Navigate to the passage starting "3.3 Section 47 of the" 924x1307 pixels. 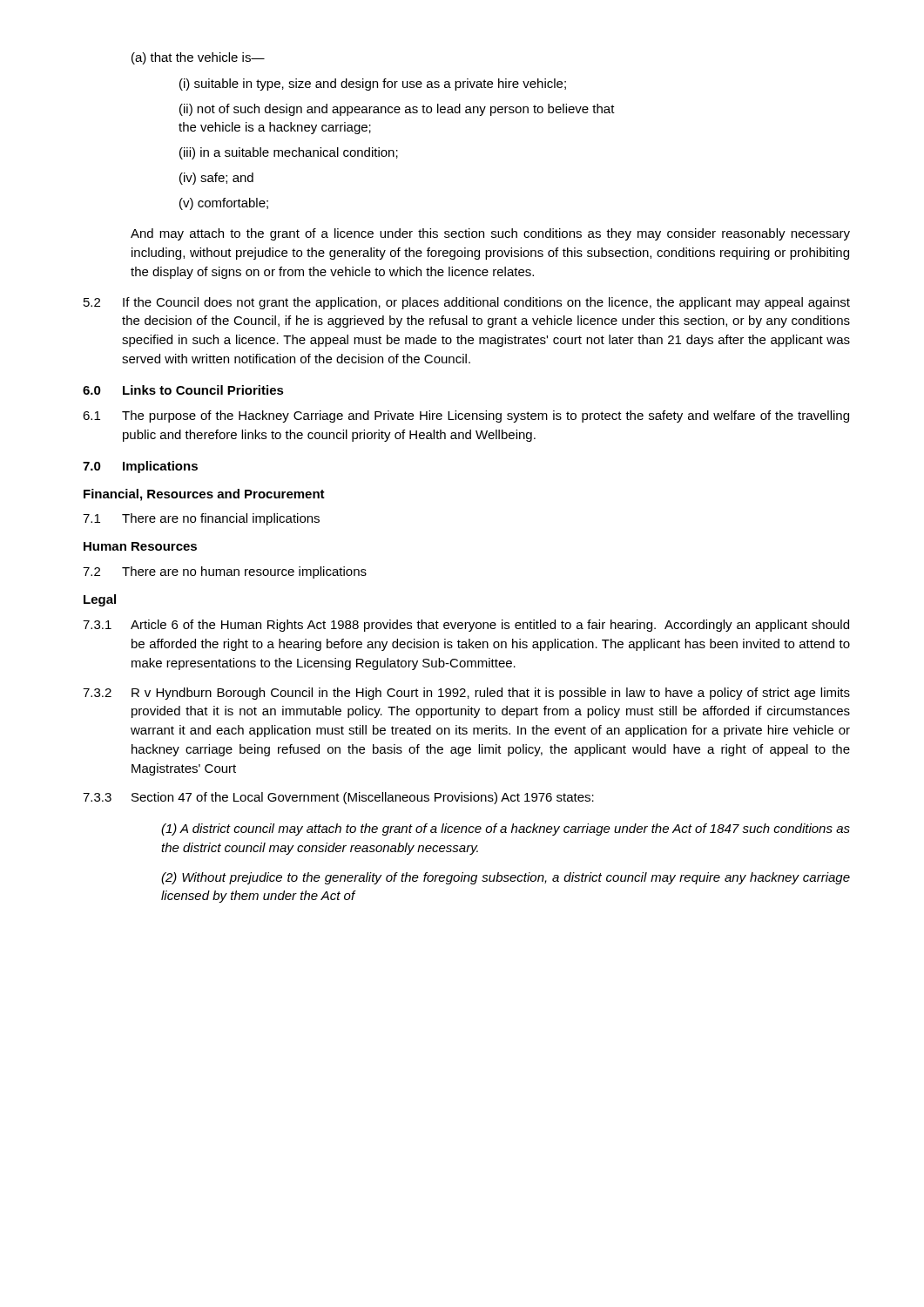[x=339, y=797]
